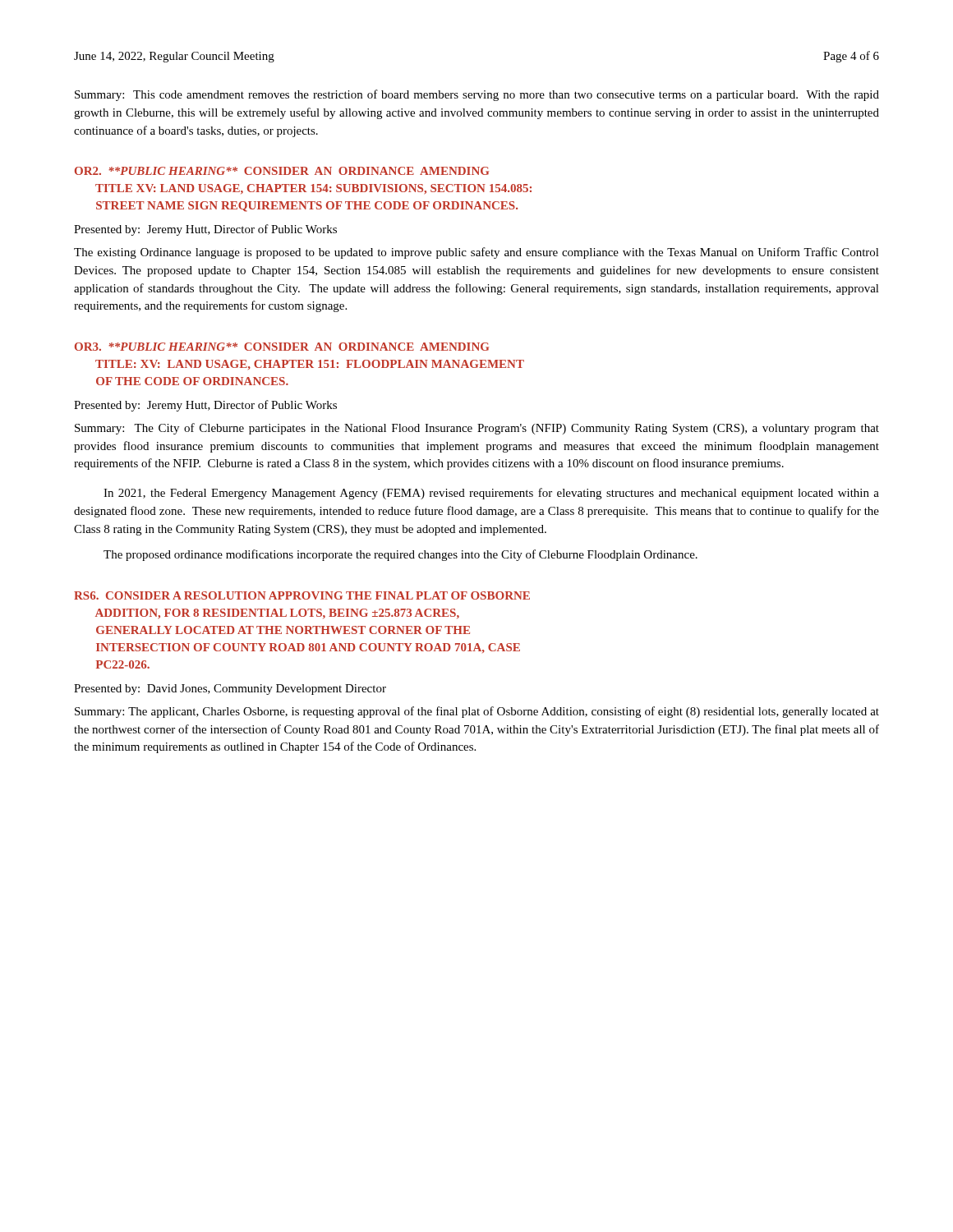Find the block starting "The proposed ordinance modifications incorporate the required"
This screenshot has height=1232, width=953.
coord(401,555)
